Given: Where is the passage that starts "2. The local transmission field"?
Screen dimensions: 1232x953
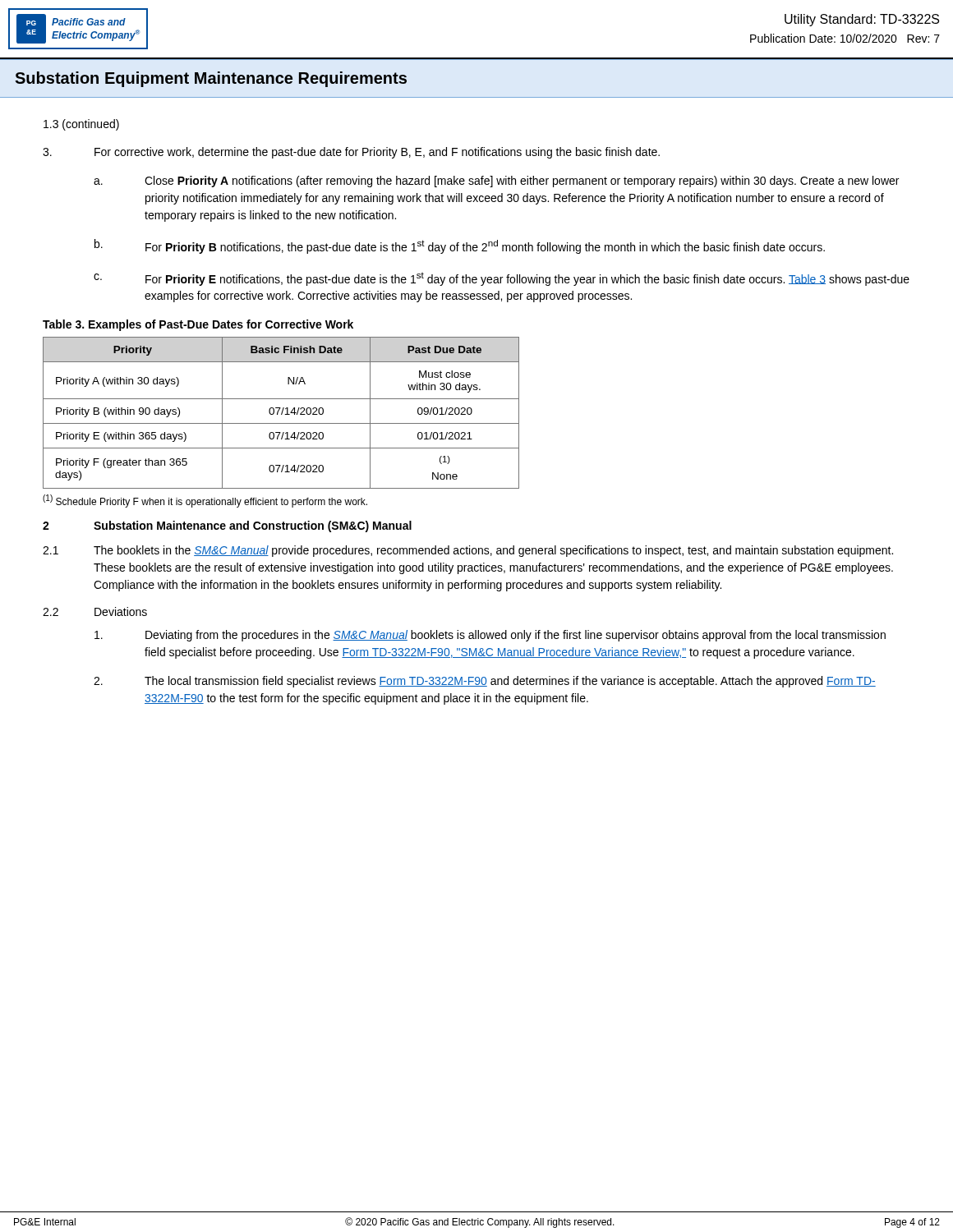Looking at the screenshot, I should (x=502, y=690).
